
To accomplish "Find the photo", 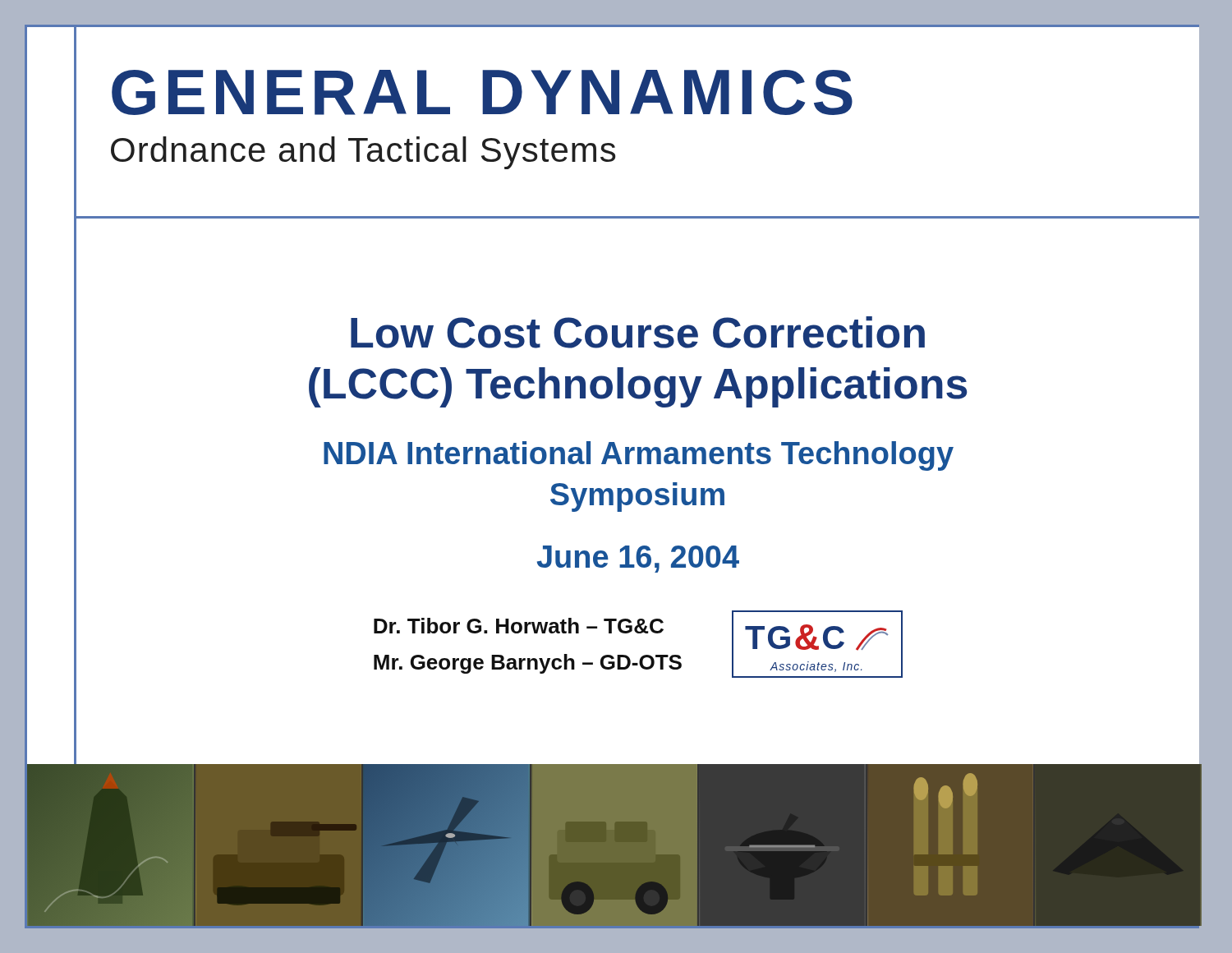I will (x=614, y=845).
